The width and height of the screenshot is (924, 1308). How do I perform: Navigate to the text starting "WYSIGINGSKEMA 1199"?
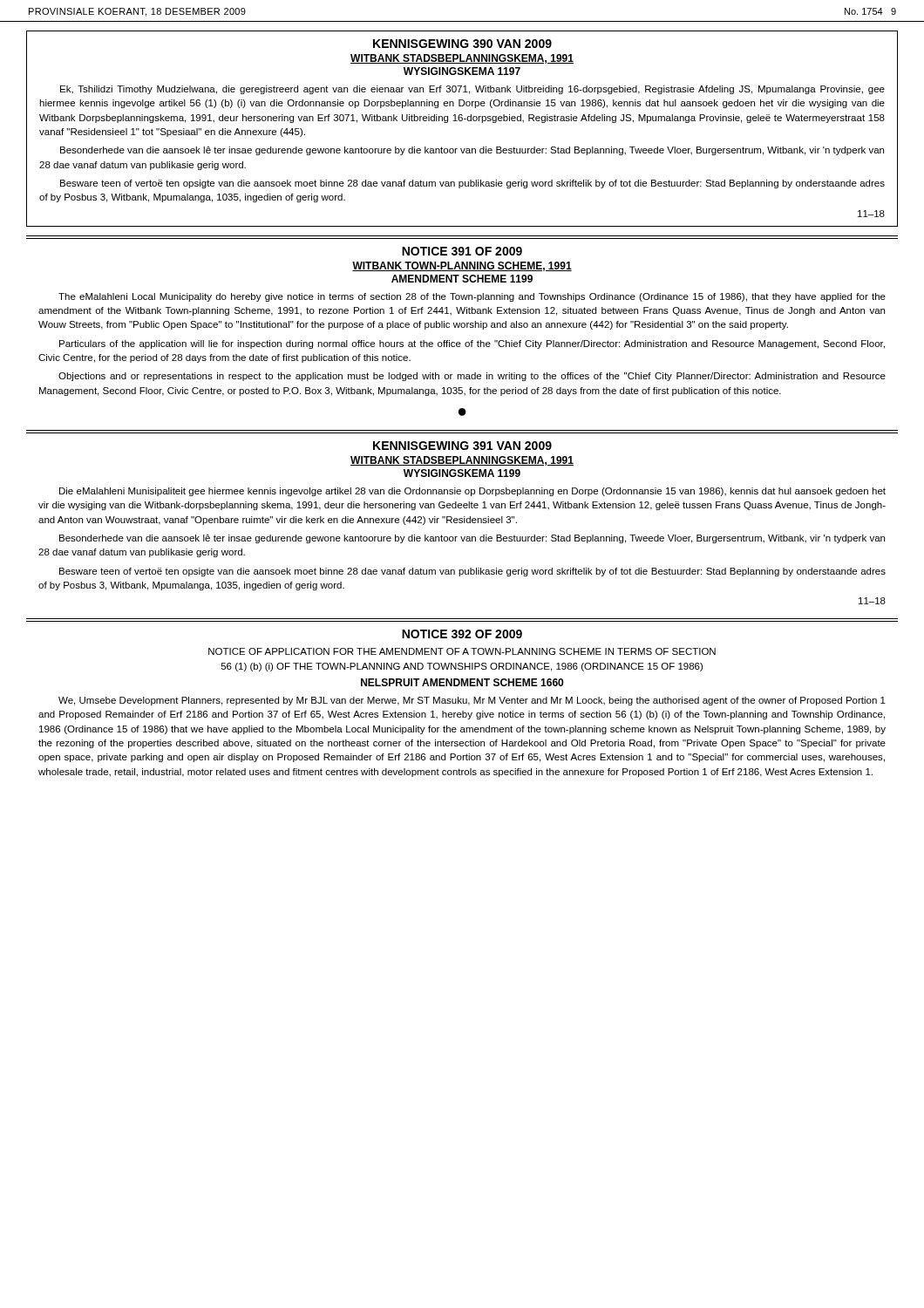(462, 473)
